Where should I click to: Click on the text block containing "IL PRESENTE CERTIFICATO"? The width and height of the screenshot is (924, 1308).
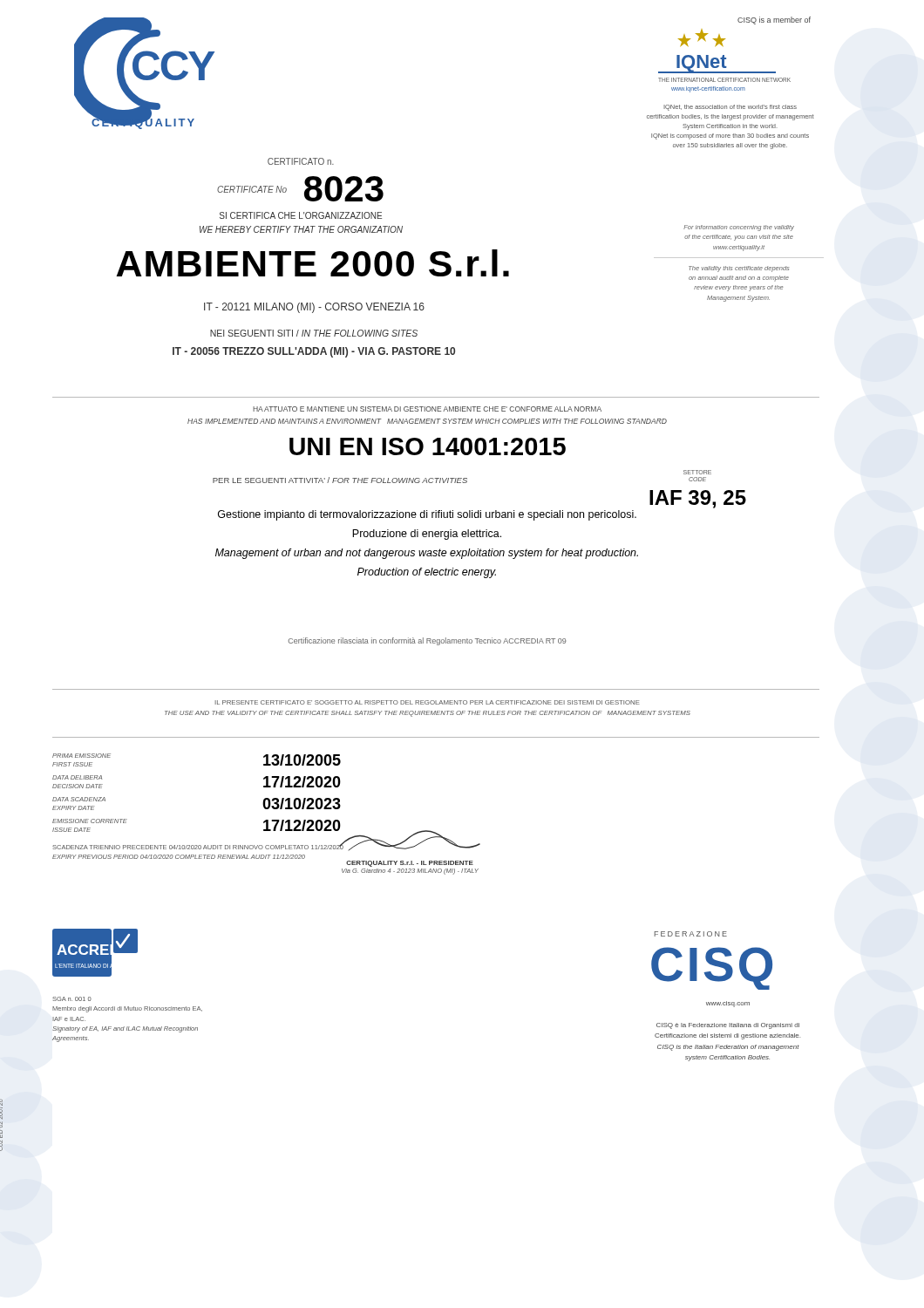click(427, 708)
